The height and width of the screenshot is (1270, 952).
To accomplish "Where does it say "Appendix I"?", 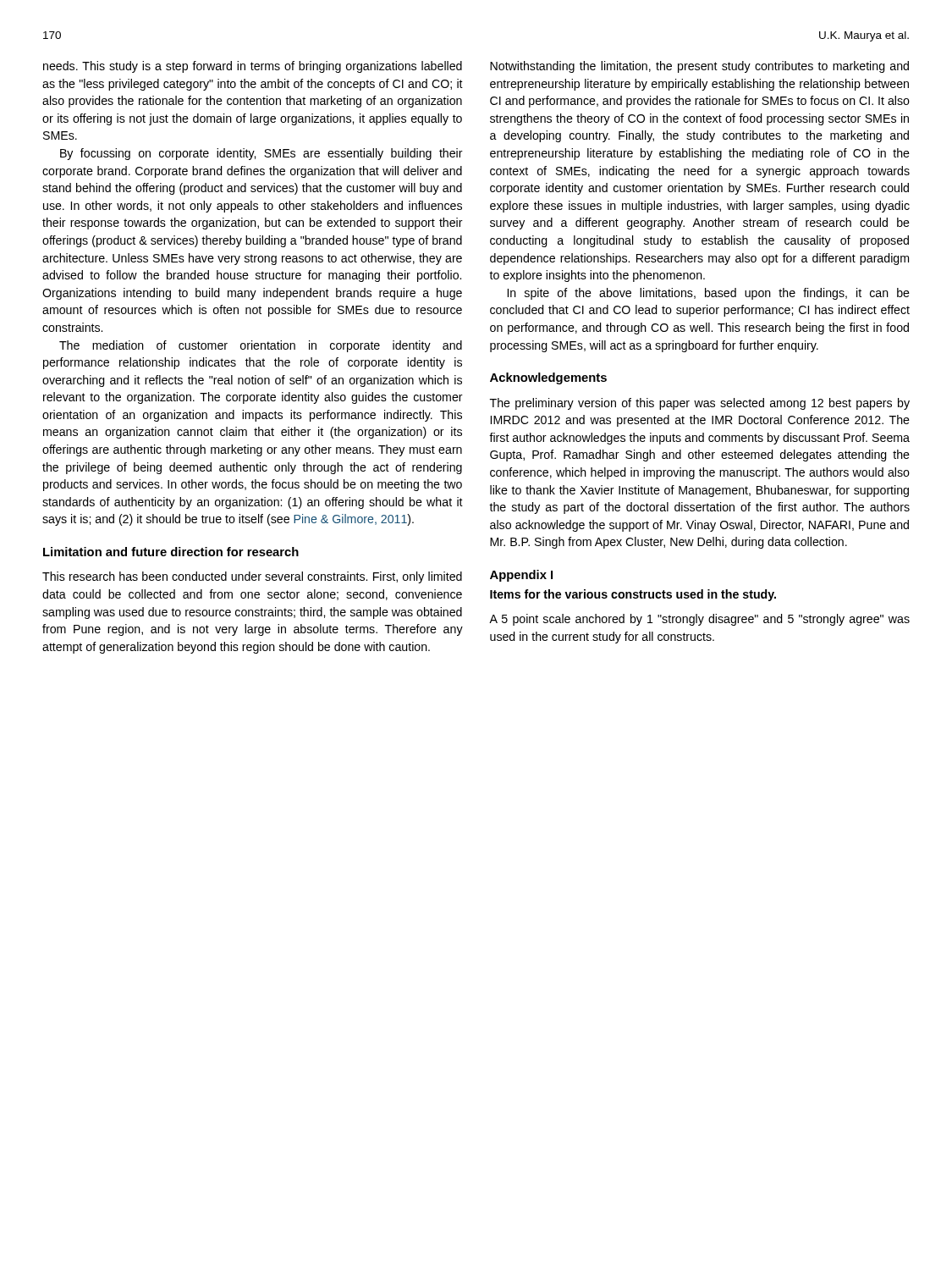I will coord(522,575).
